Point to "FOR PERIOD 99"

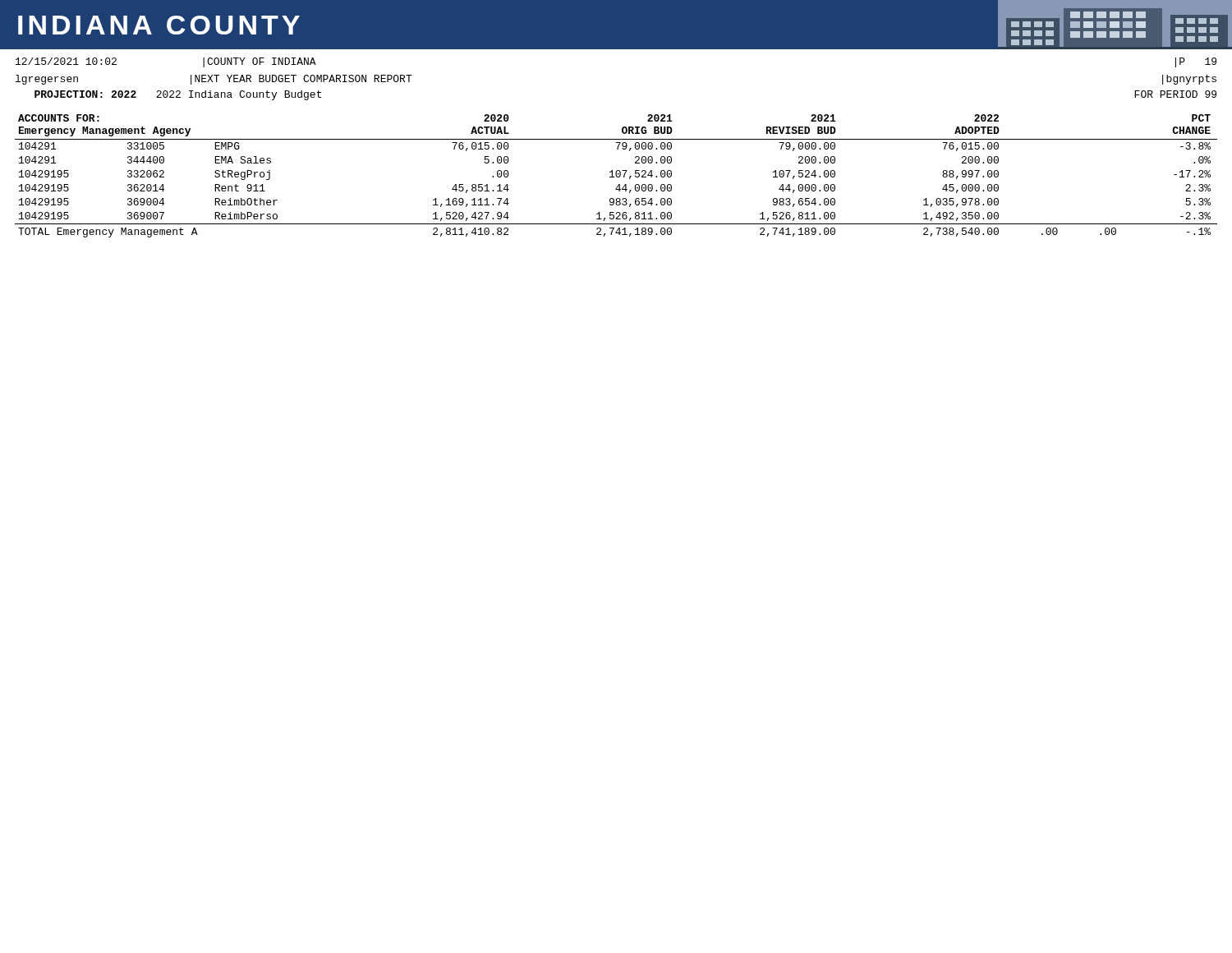[1176, 95]
